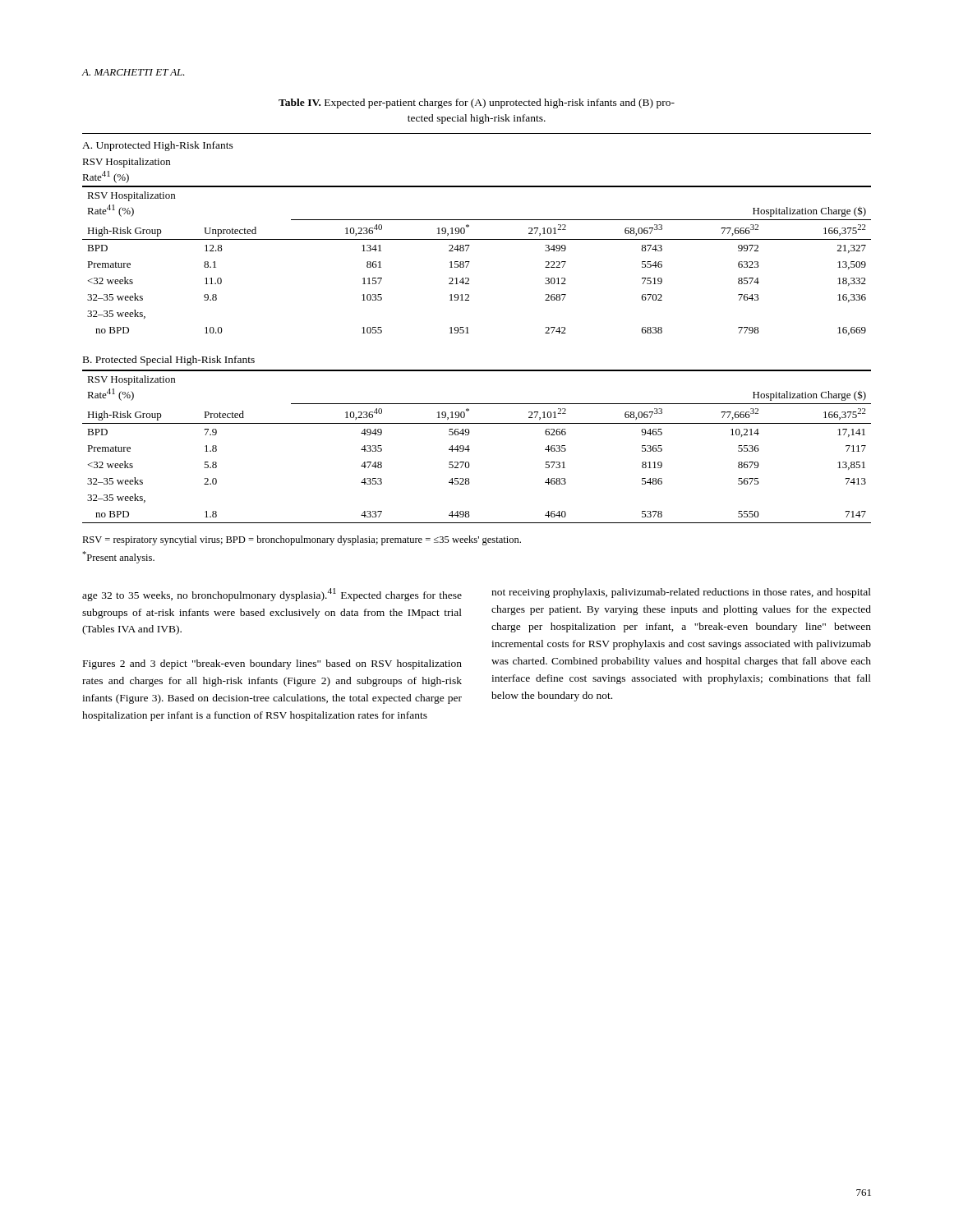Click where it says "A. Unprotected High-Risk Infants"
Viewport: 954px width, 1232px height.
pos(158,145)
